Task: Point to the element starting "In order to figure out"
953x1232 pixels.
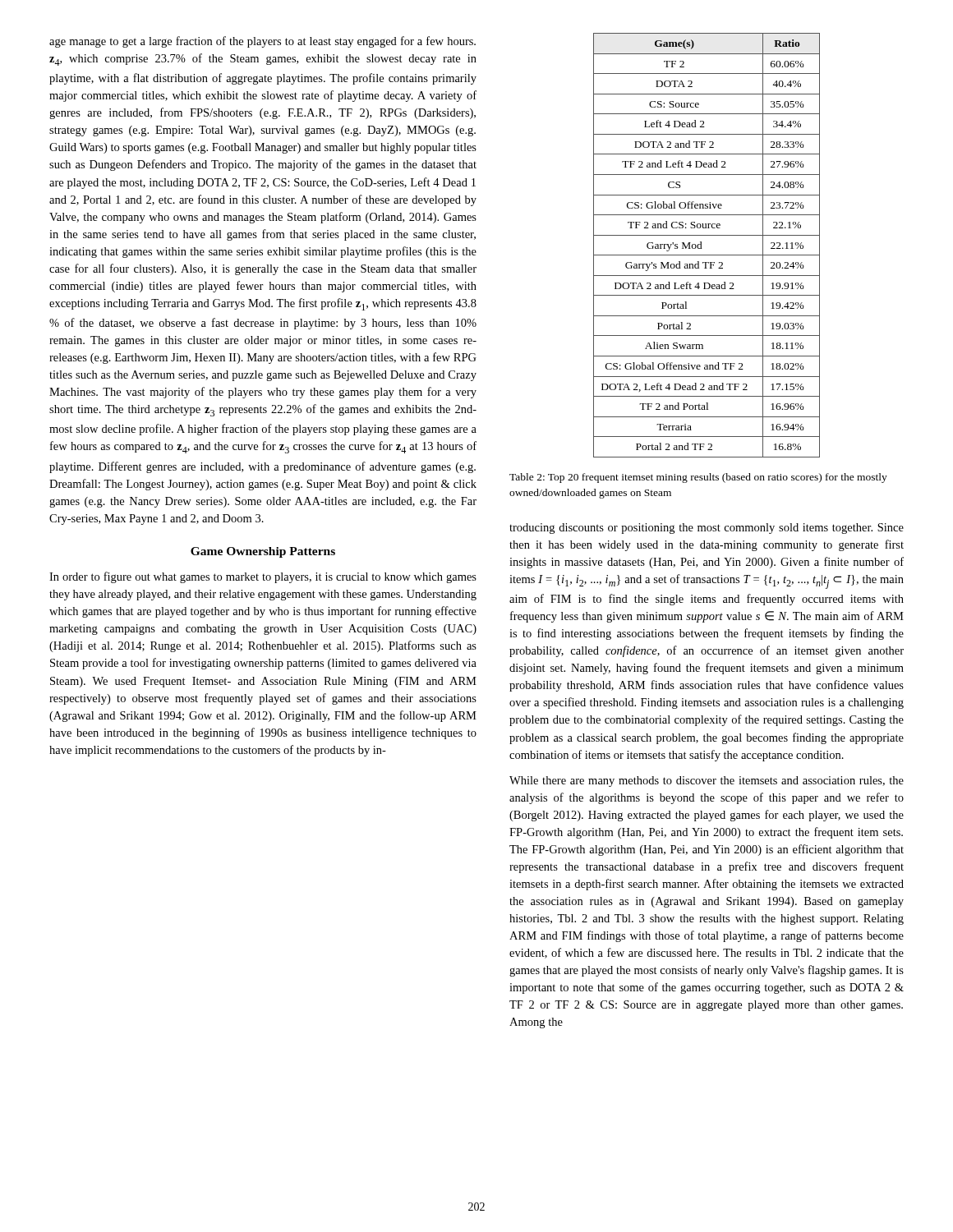Action: click(263, 663)
